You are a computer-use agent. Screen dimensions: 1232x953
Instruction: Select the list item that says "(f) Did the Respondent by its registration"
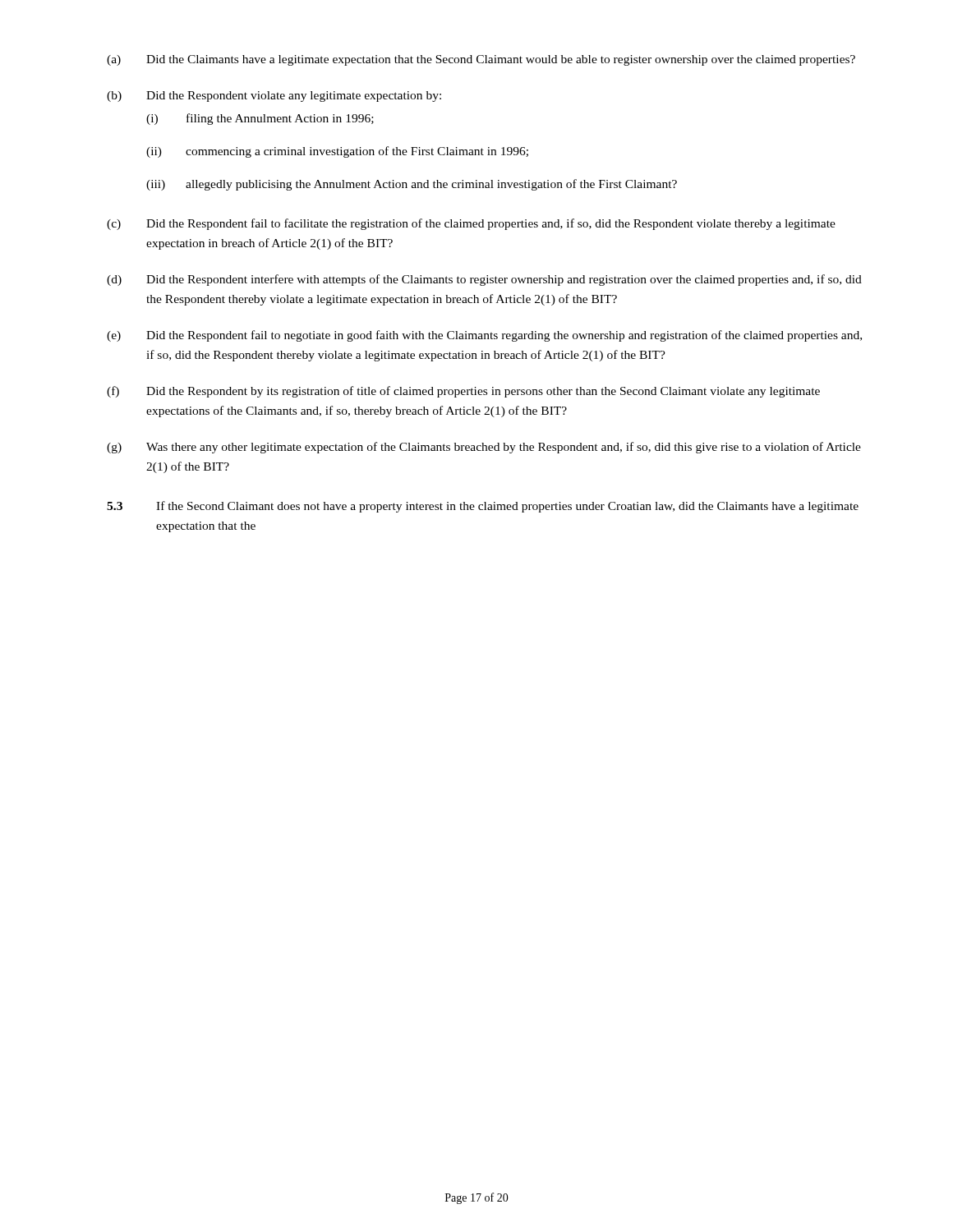click(x=489, y=401)
